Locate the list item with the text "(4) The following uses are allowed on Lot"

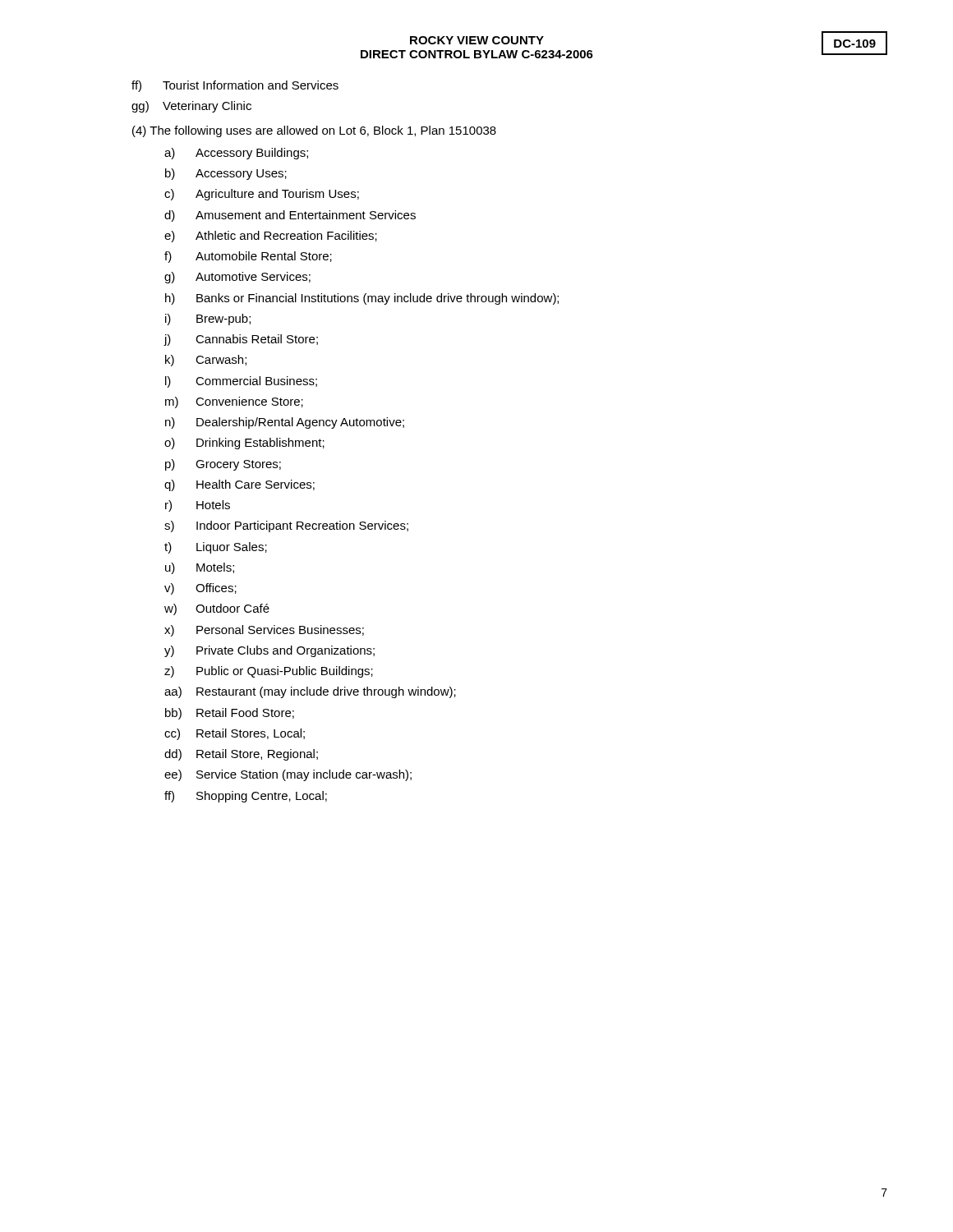coord(314,130)
